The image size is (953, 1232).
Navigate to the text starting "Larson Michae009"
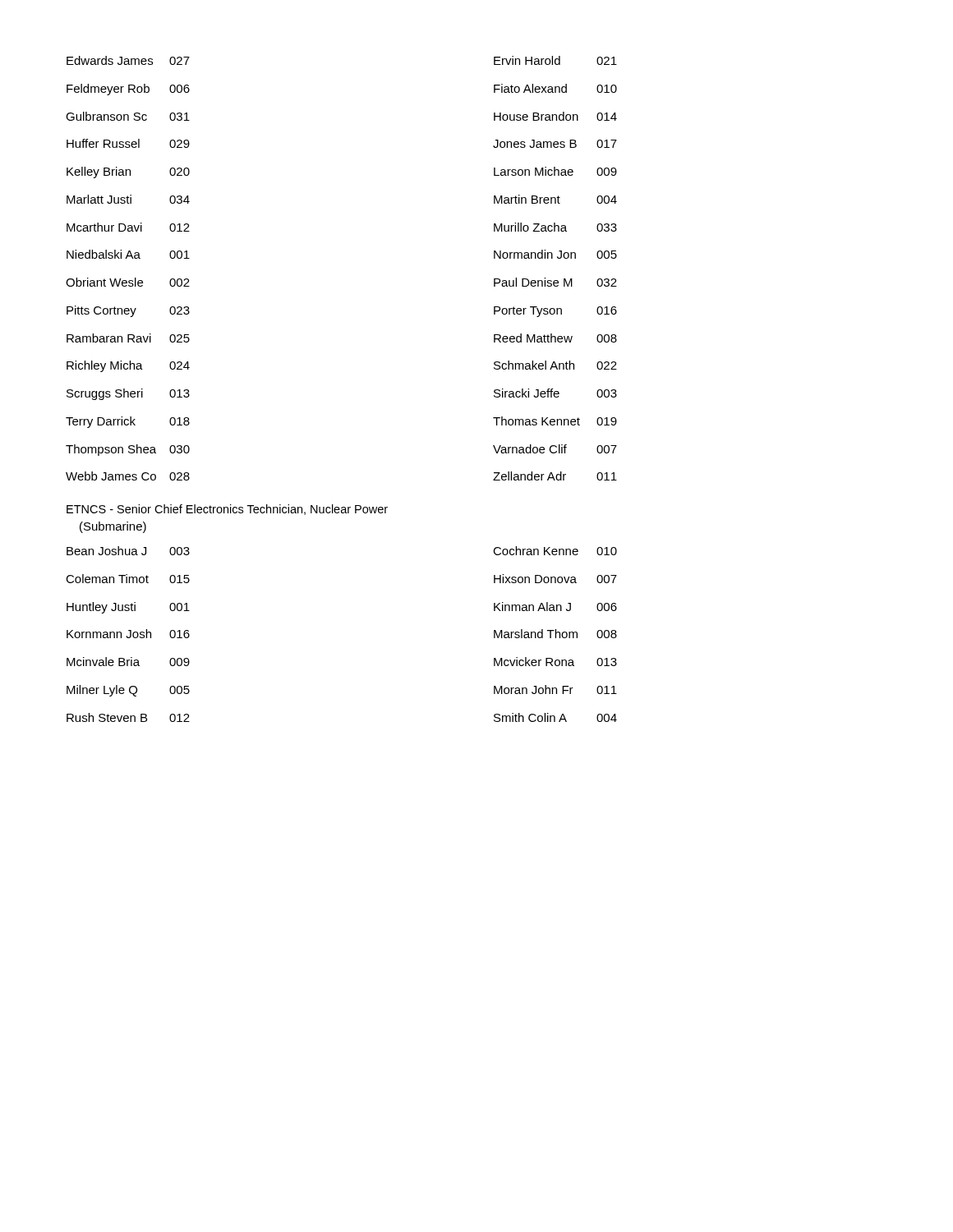[x=555, y=172]
